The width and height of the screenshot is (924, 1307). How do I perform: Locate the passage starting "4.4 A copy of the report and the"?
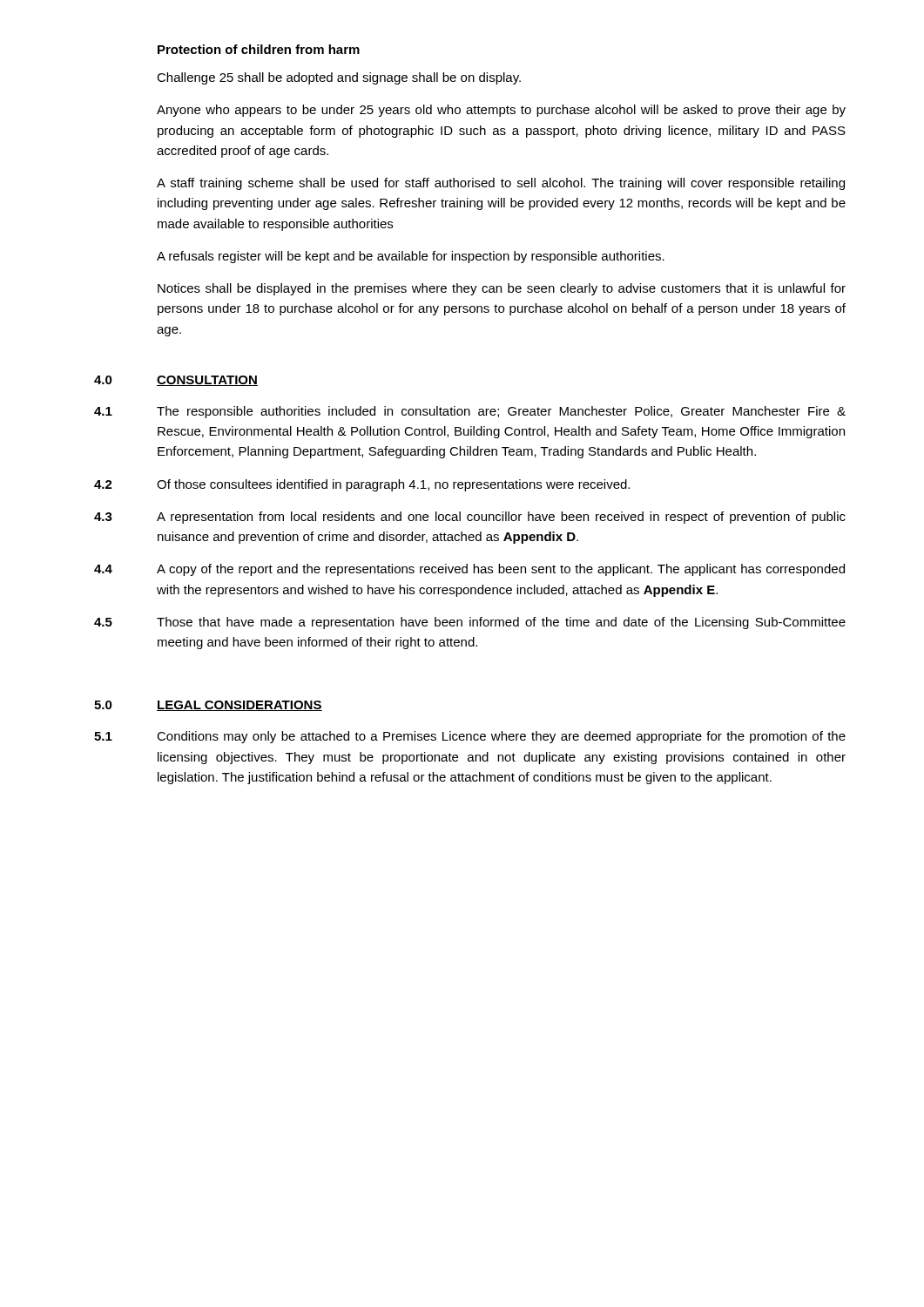[x=470, y=579]
